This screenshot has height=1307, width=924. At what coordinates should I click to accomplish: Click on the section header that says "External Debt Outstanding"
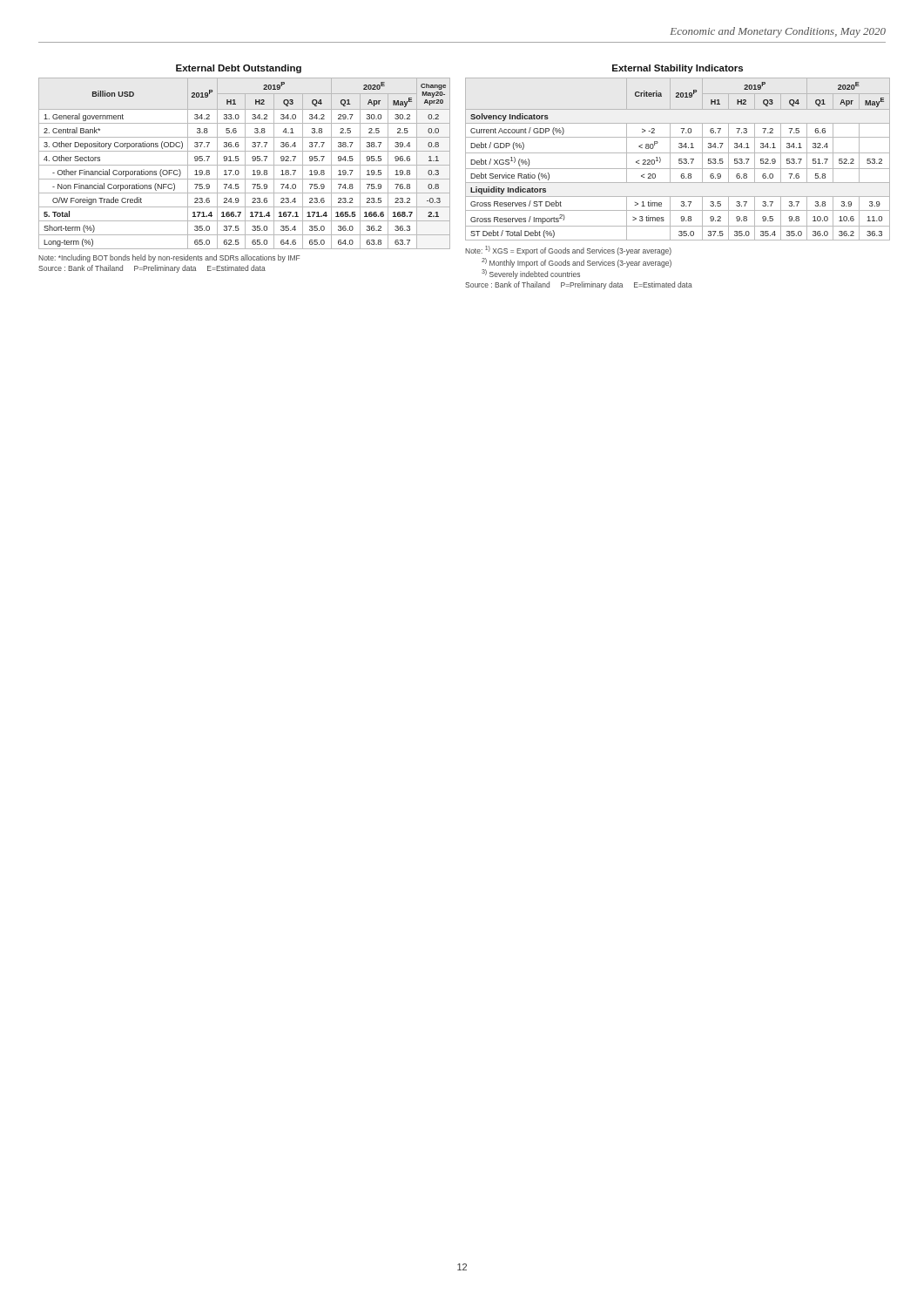click(239, 68)
